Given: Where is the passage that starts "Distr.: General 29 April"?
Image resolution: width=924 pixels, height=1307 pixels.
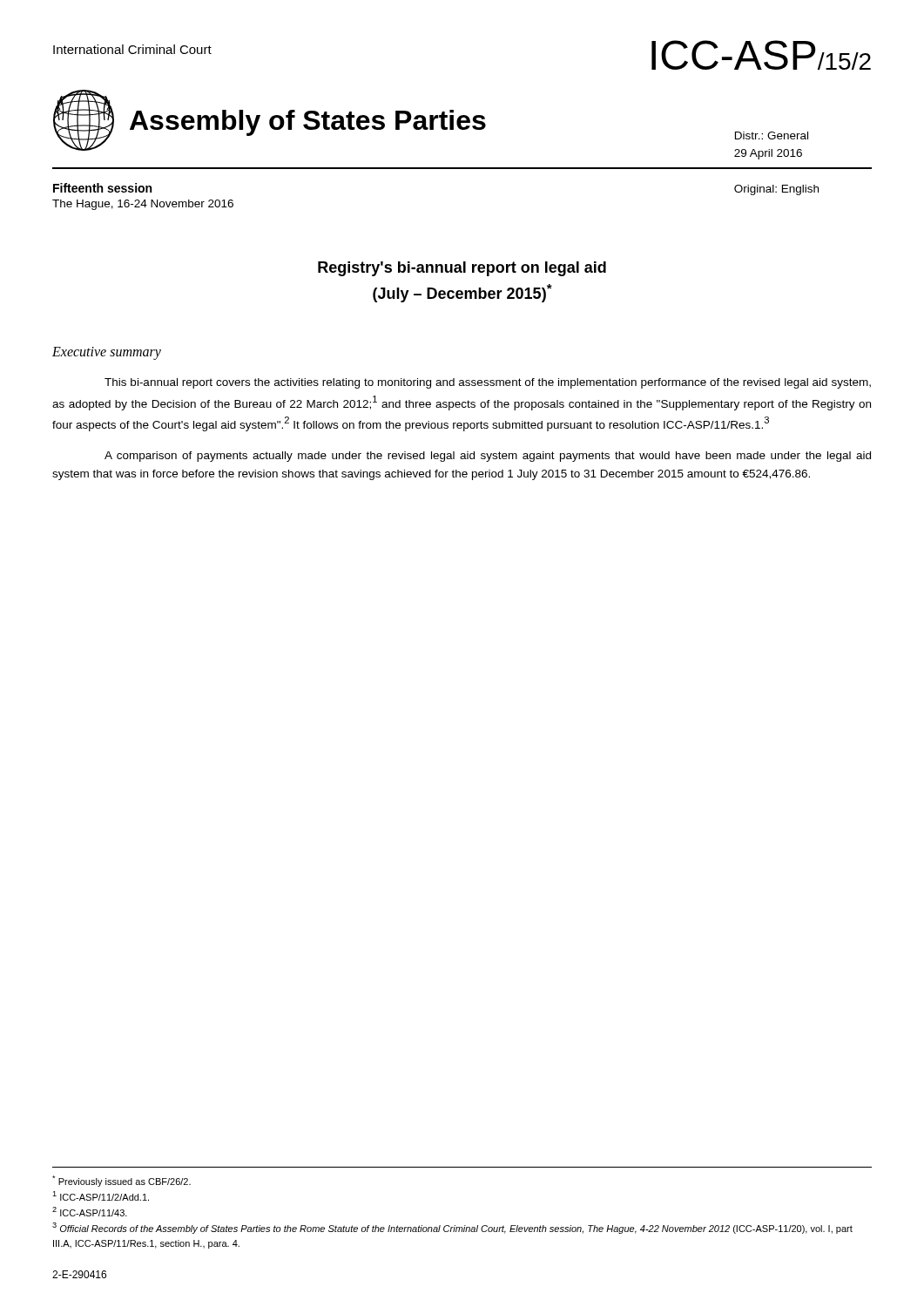Looking at the screenshot, I should [777, 162].
